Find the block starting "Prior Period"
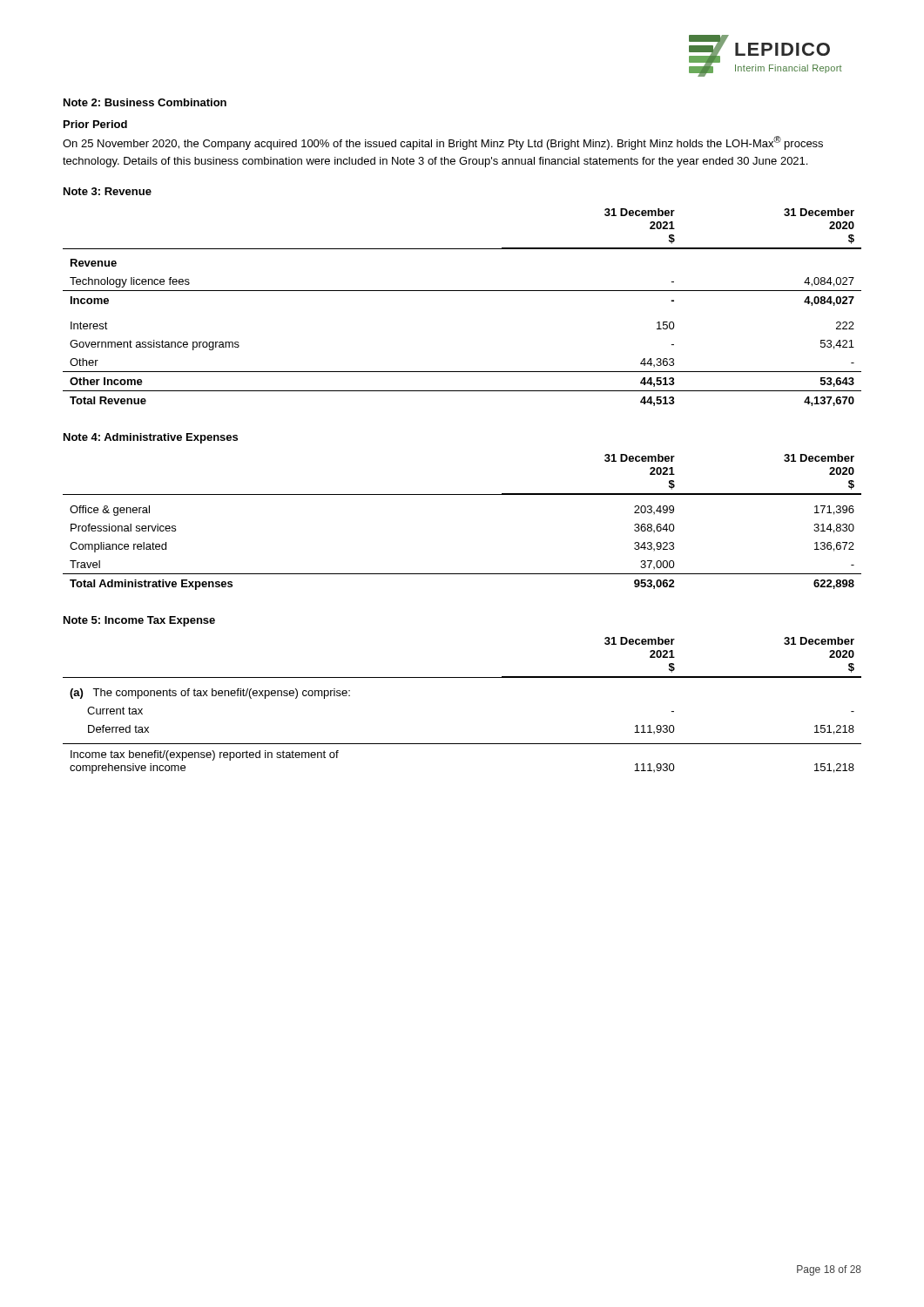 95,124
